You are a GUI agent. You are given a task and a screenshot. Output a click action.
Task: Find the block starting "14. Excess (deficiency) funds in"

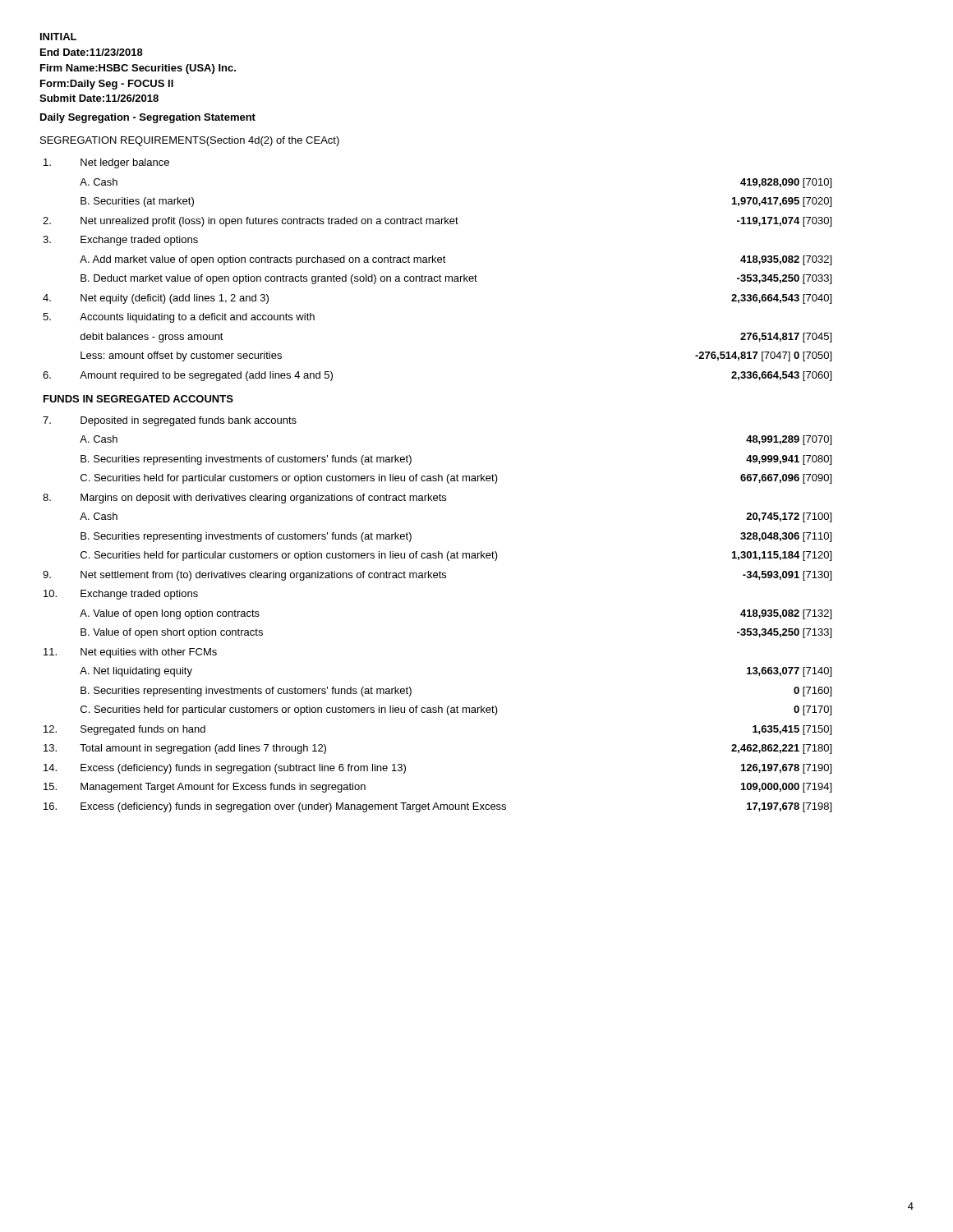coord(244,768)
